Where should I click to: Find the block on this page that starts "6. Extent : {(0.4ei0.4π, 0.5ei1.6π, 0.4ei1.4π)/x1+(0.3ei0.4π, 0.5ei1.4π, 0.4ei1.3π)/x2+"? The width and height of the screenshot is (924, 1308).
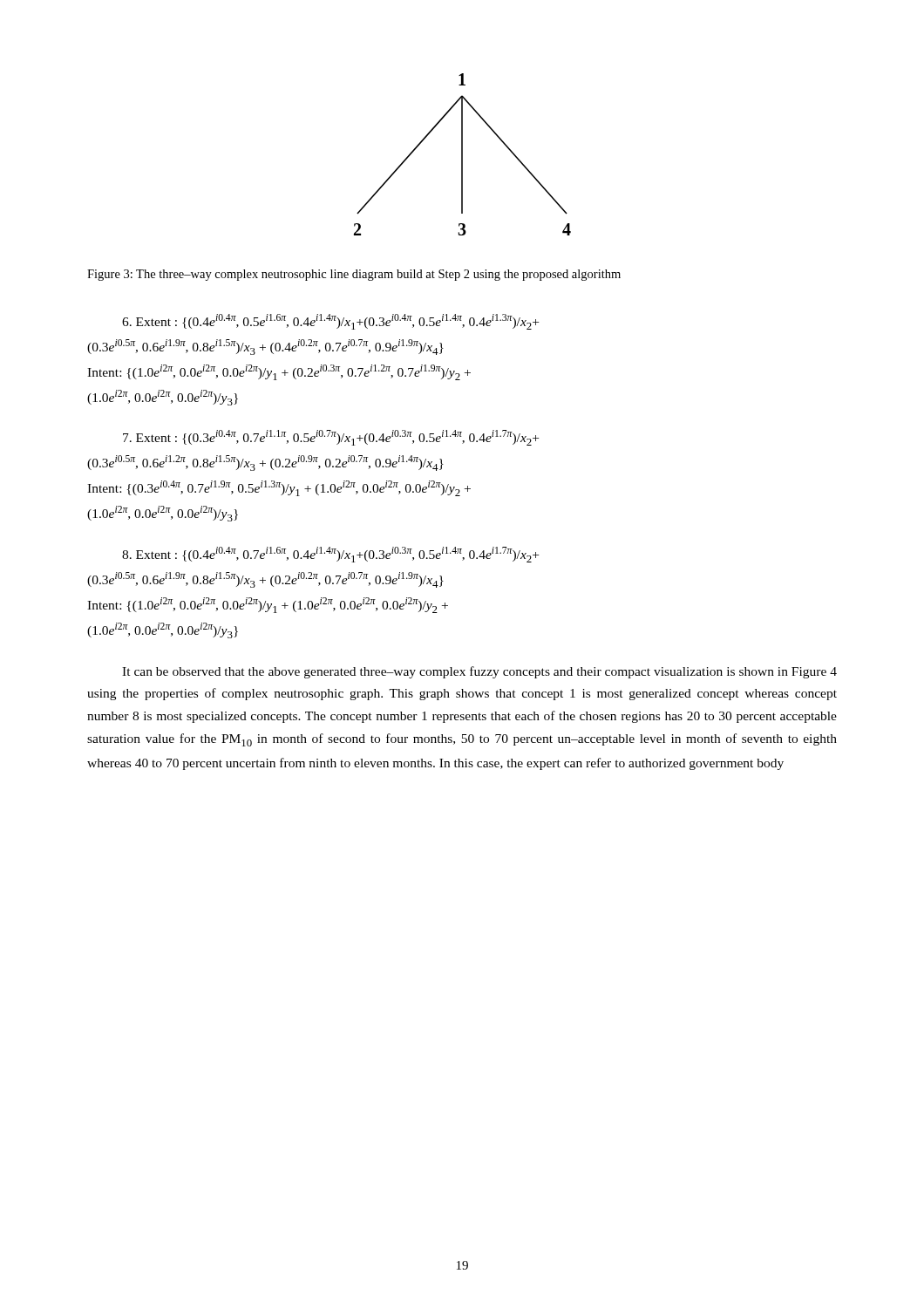(313, 360)
